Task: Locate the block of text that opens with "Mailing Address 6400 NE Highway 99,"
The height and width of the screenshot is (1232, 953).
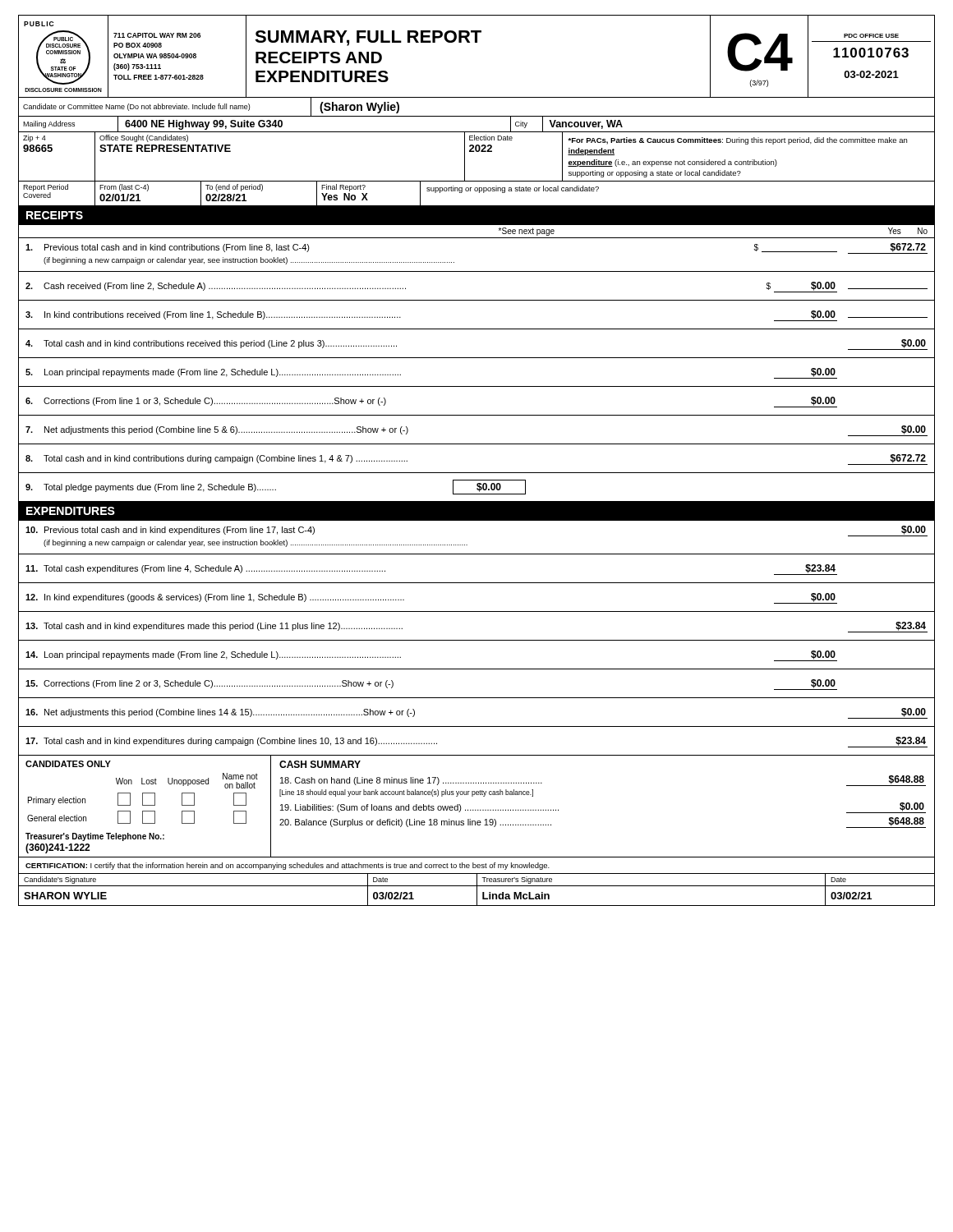Action: (476, 124)
